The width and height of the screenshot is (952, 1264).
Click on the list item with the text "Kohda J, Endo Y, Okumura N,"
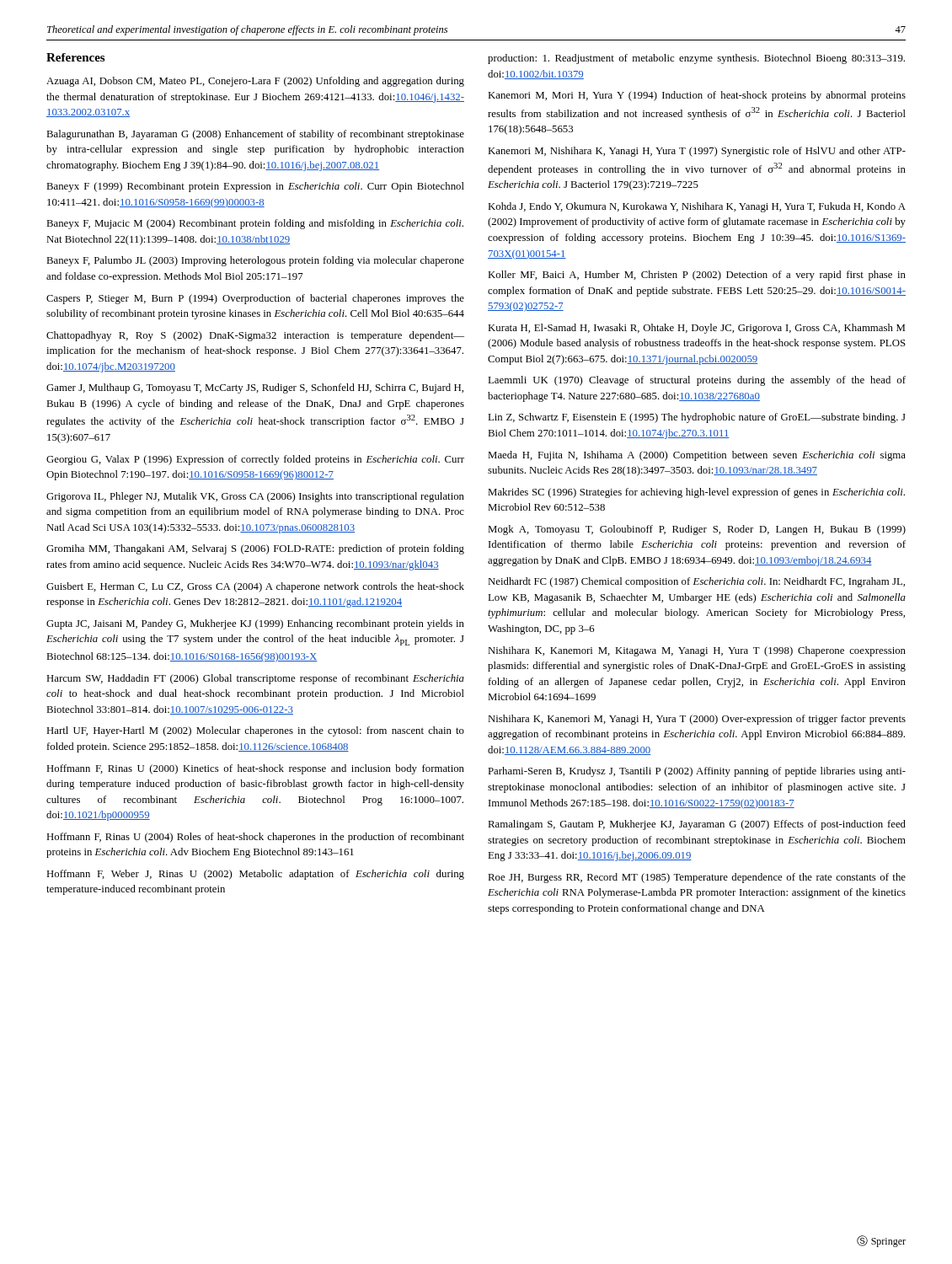[697, 230]
